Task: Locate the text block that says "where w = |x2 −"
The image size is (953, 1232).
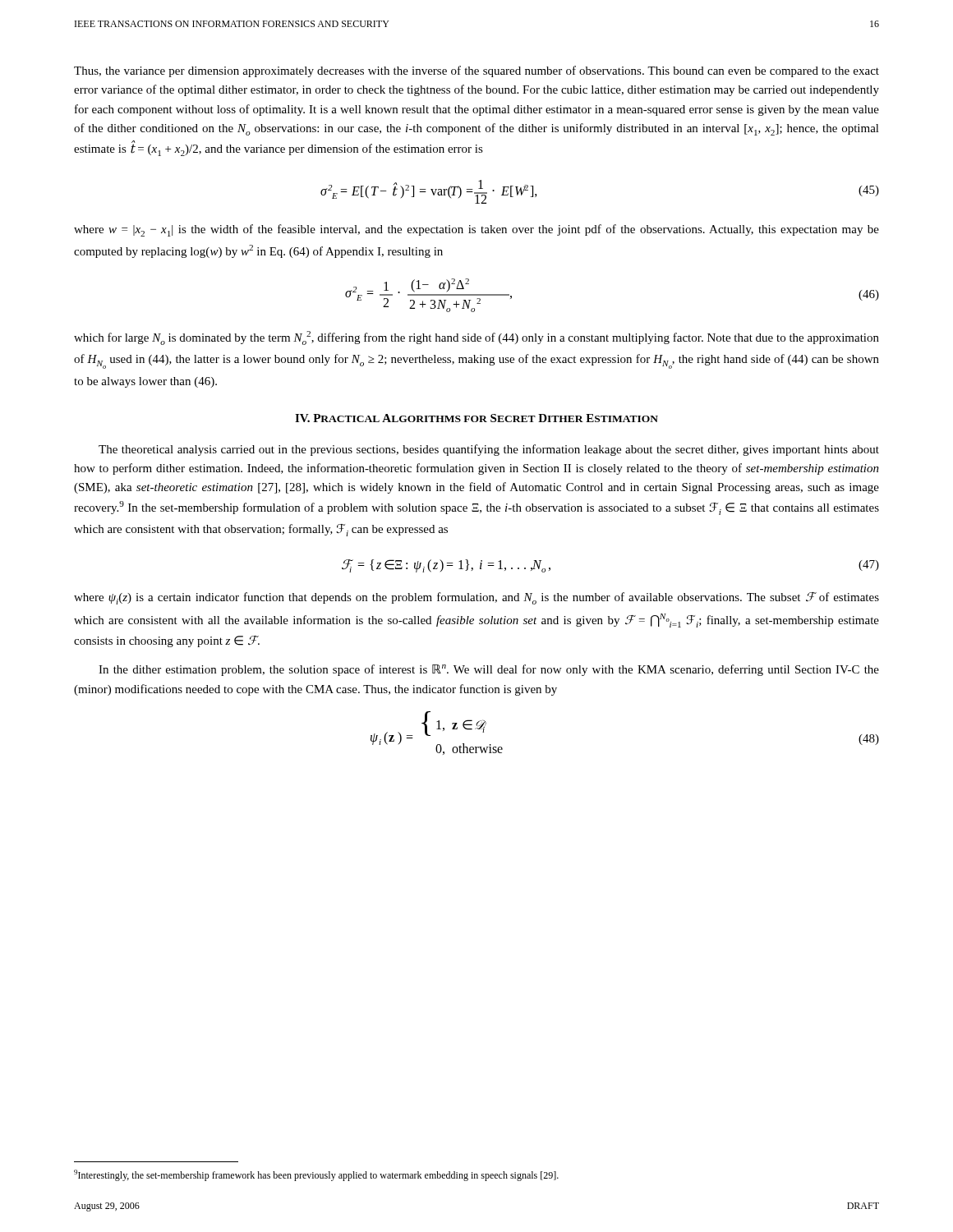Action: 476,241
